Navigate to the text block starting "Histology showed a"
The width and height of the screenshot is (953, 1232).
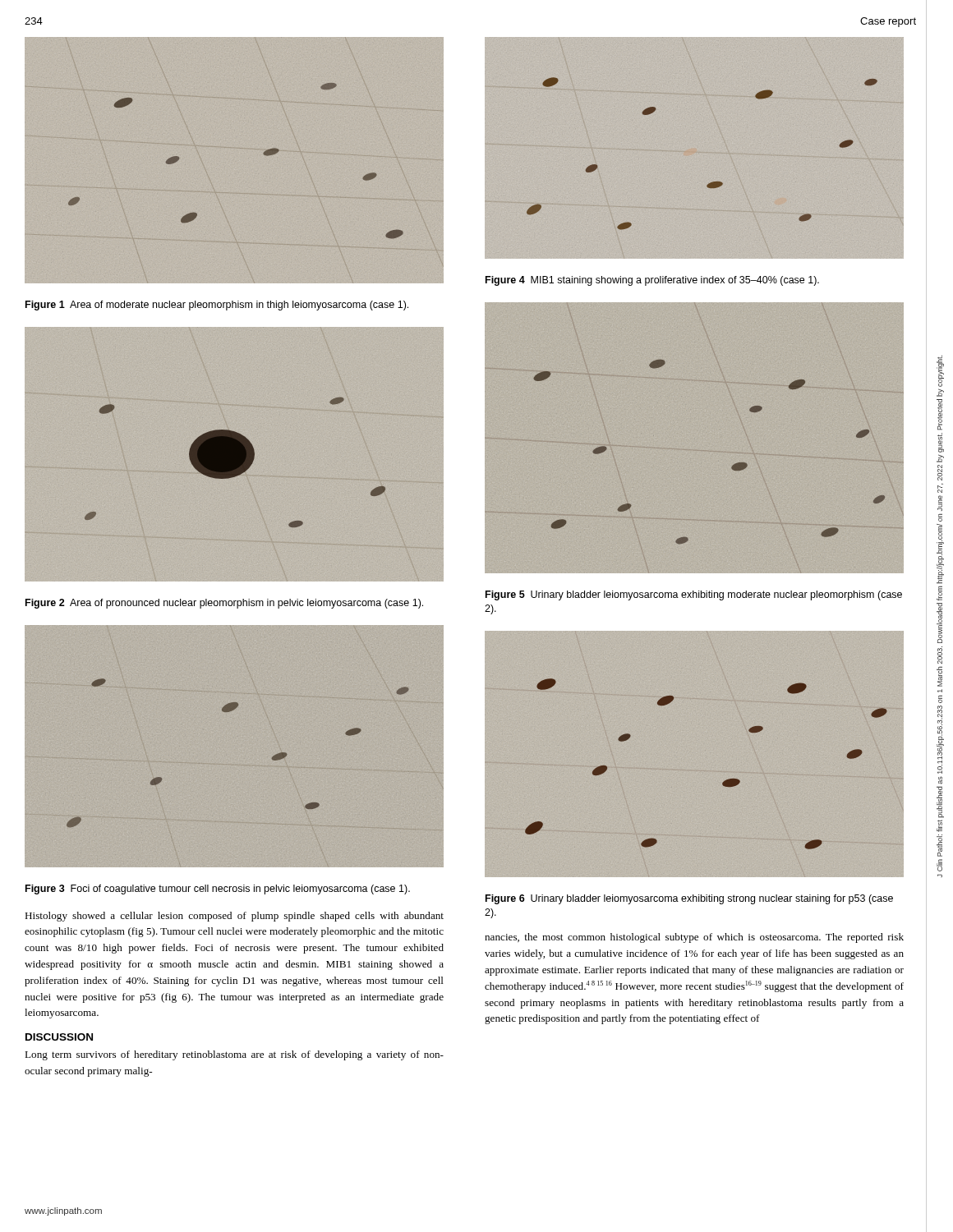234,964
